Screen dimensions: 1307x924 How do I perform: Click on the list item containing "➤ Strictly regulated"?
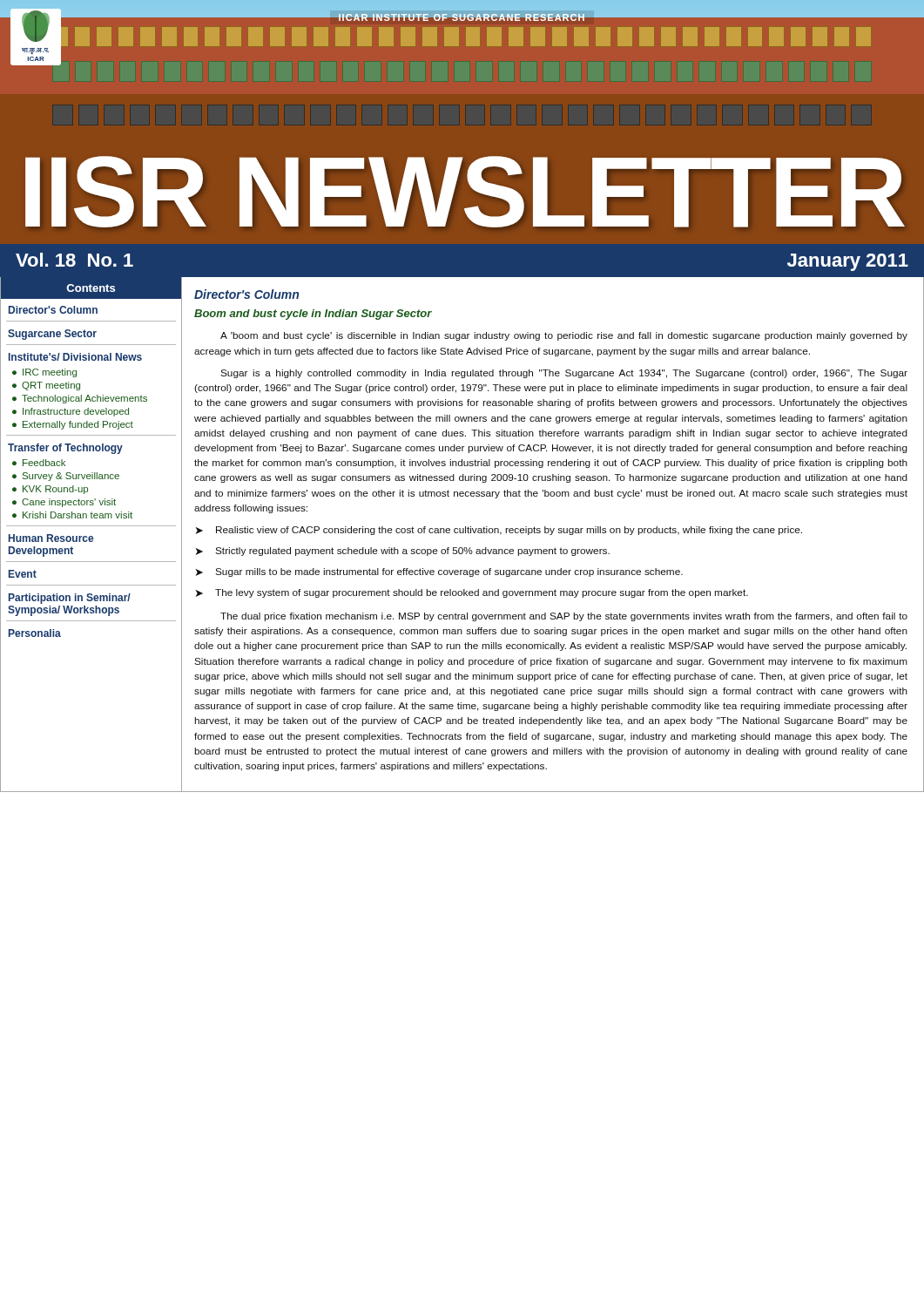point(402,552)
